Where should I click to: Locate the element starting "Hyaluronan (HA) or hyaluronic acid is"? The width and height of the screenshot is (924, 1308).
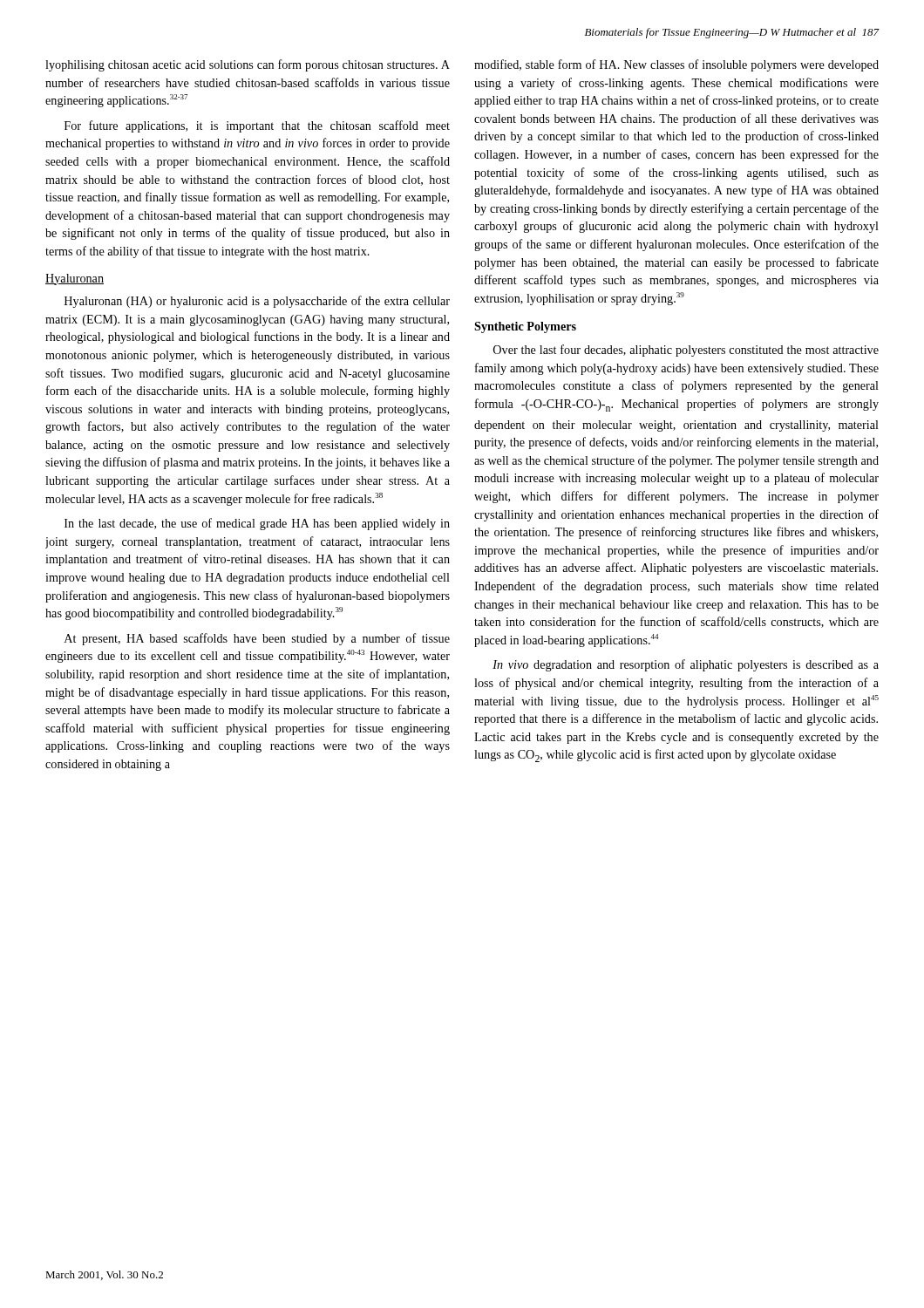pyautogui.click(x=248, y=400)
